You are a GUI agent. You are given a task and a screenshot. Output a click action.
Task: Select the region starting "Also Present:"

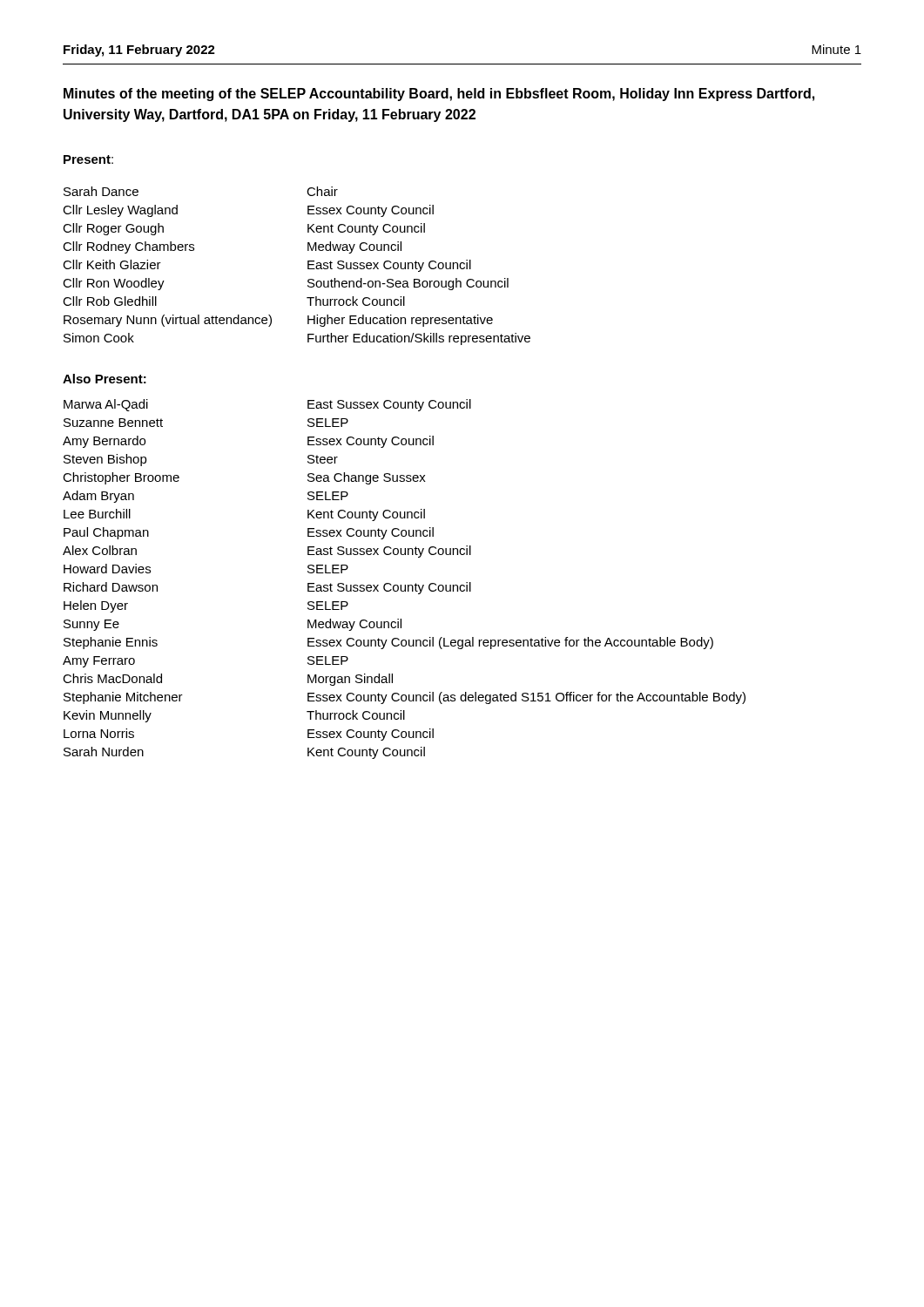pos(105,379)
